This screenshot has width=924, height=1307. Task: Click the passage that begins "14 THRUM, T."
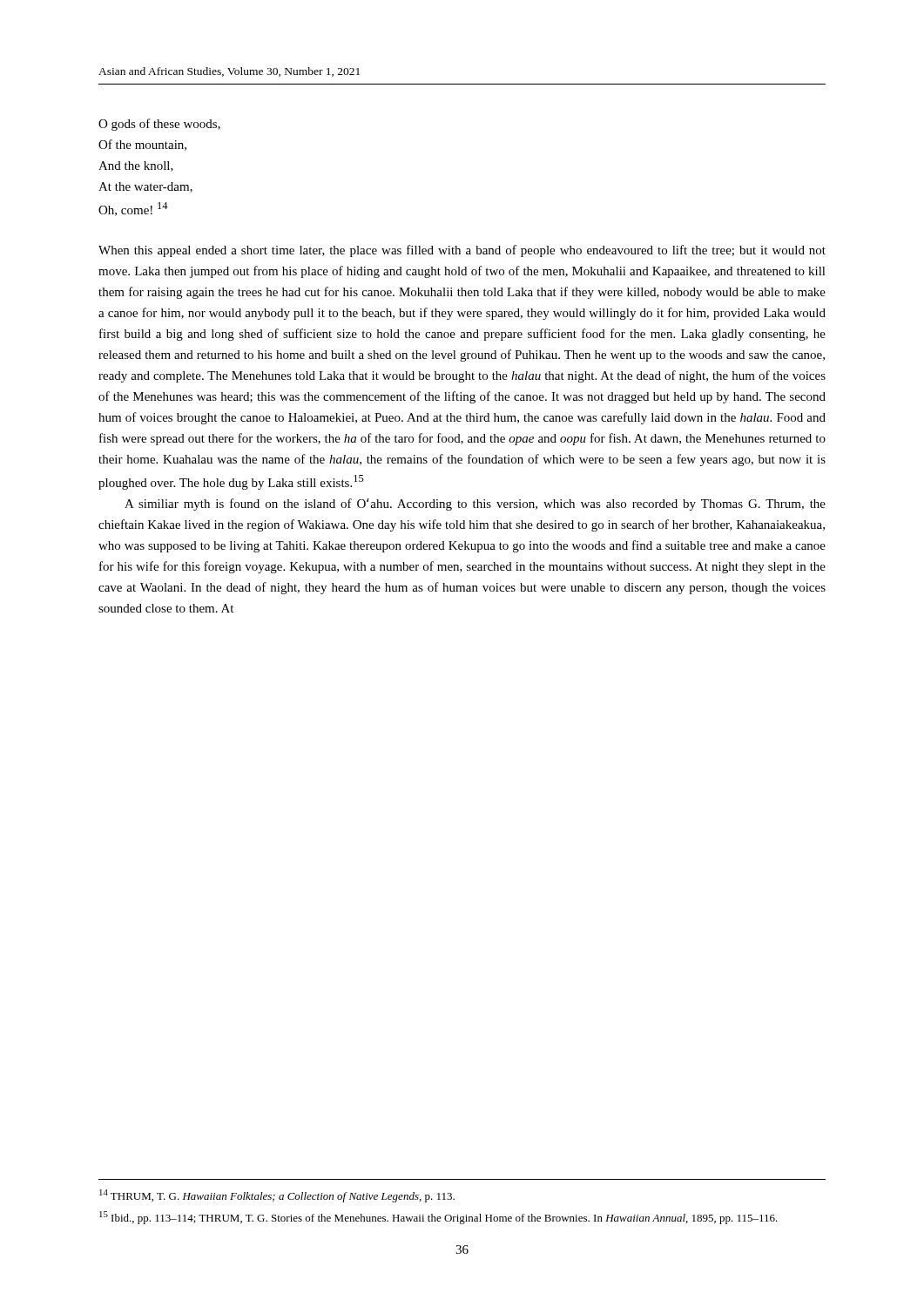(x=277, y=1195)
